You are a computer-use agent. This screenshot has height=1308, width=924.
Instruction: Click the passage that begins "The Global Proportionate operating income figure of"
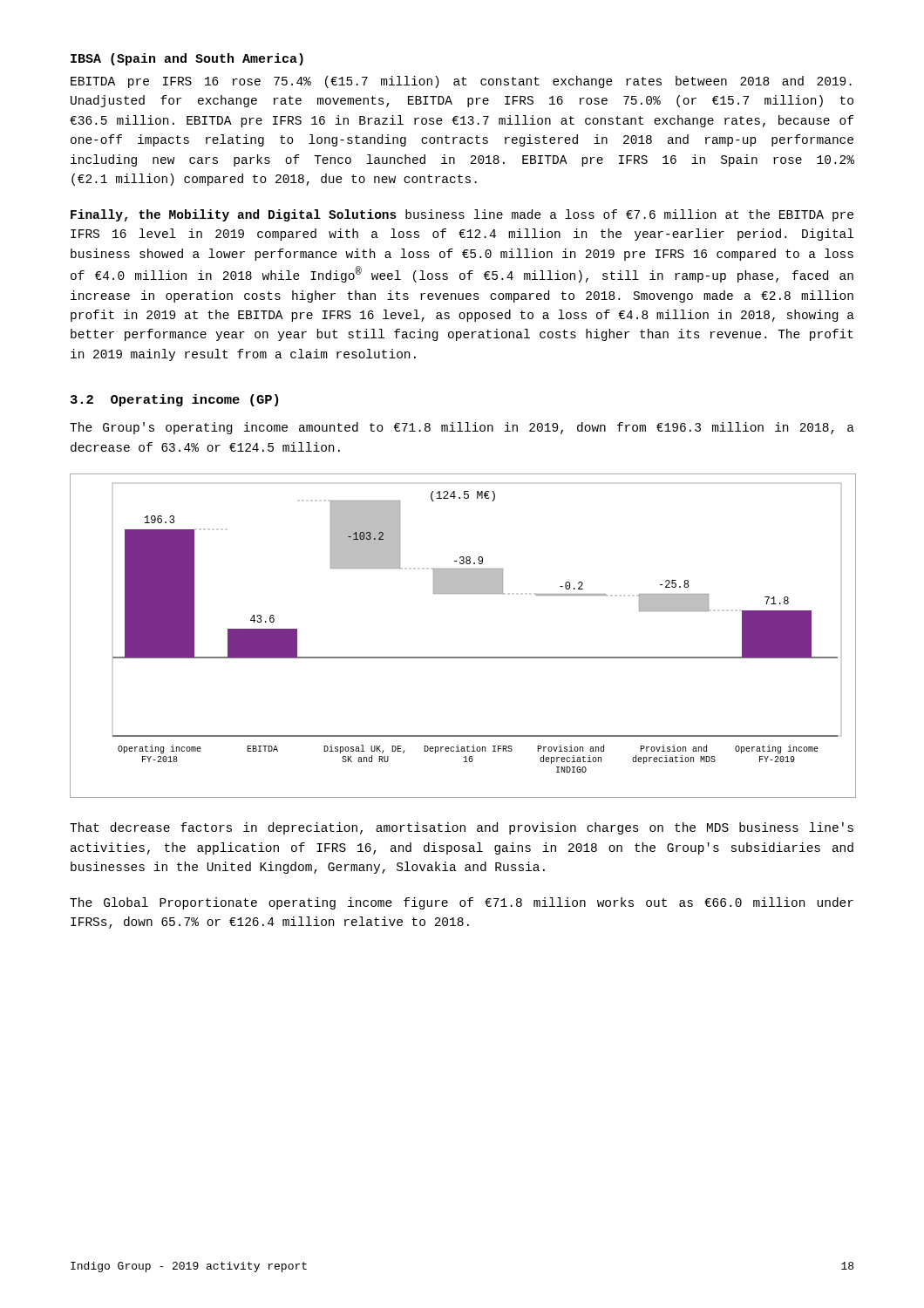[x=462, y=913]
